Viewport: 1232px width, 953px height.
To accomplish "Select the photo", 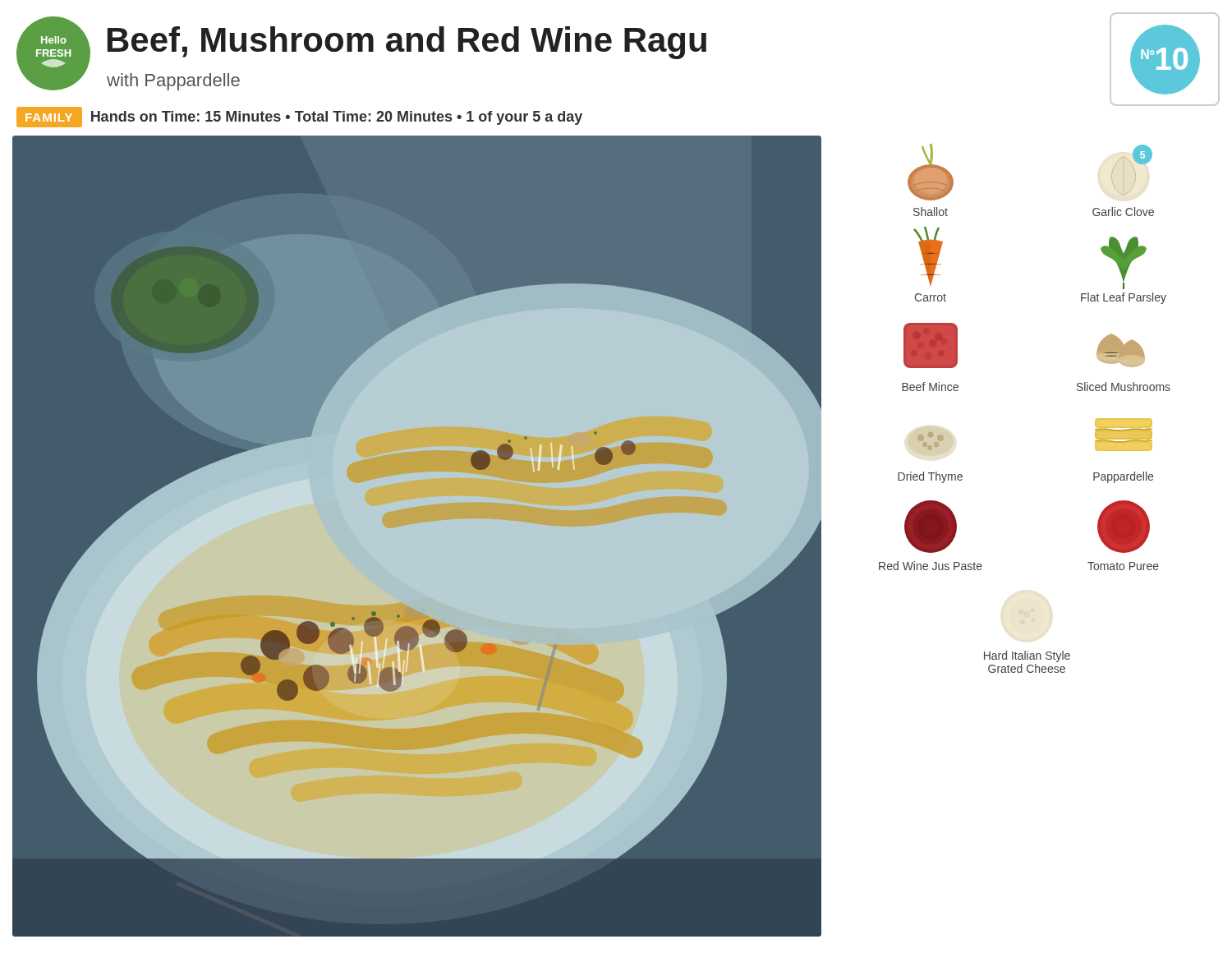I will click(x=417, y=536).
